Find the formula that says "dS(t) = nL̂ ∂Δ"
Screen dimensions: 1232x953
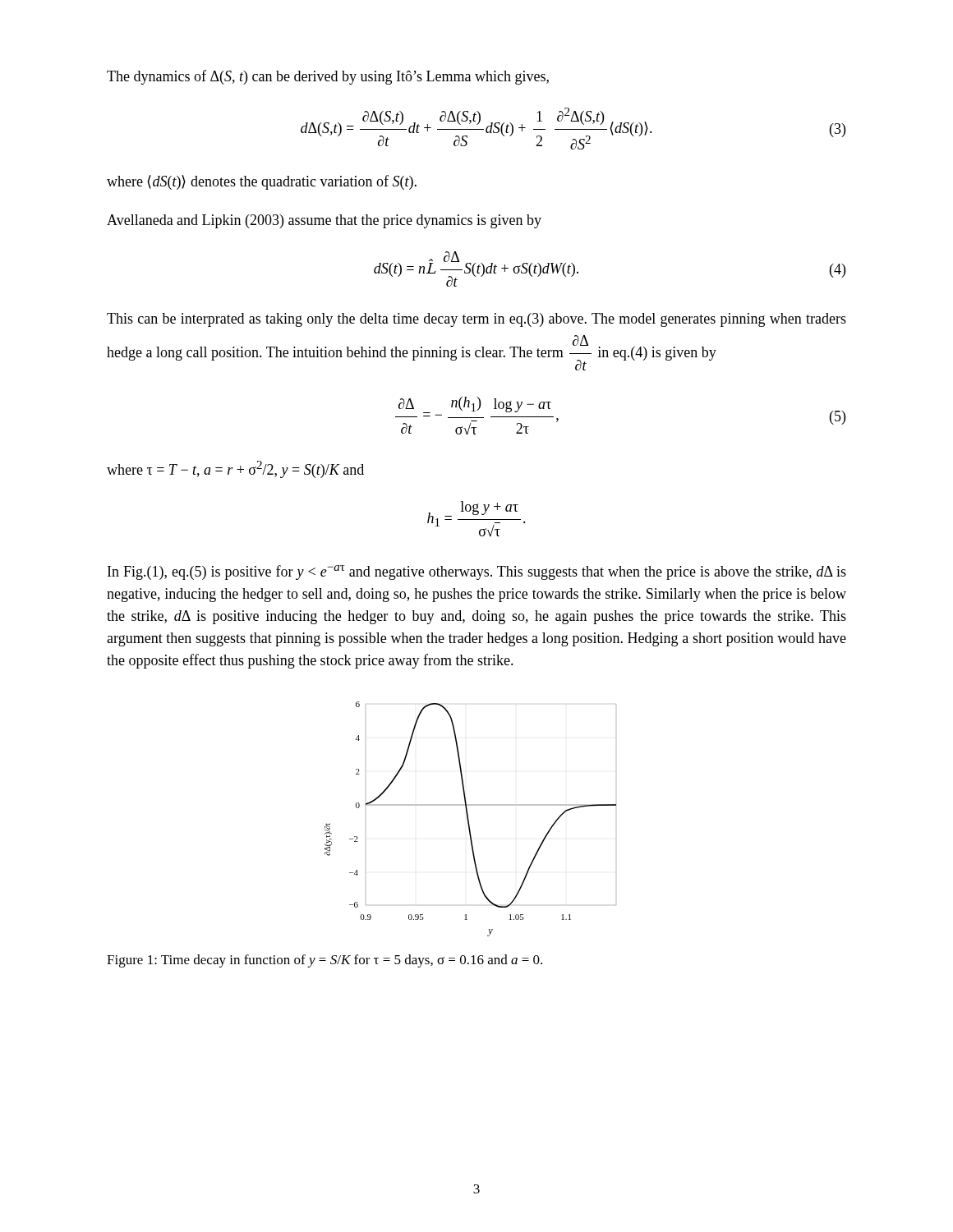point(451,270)
